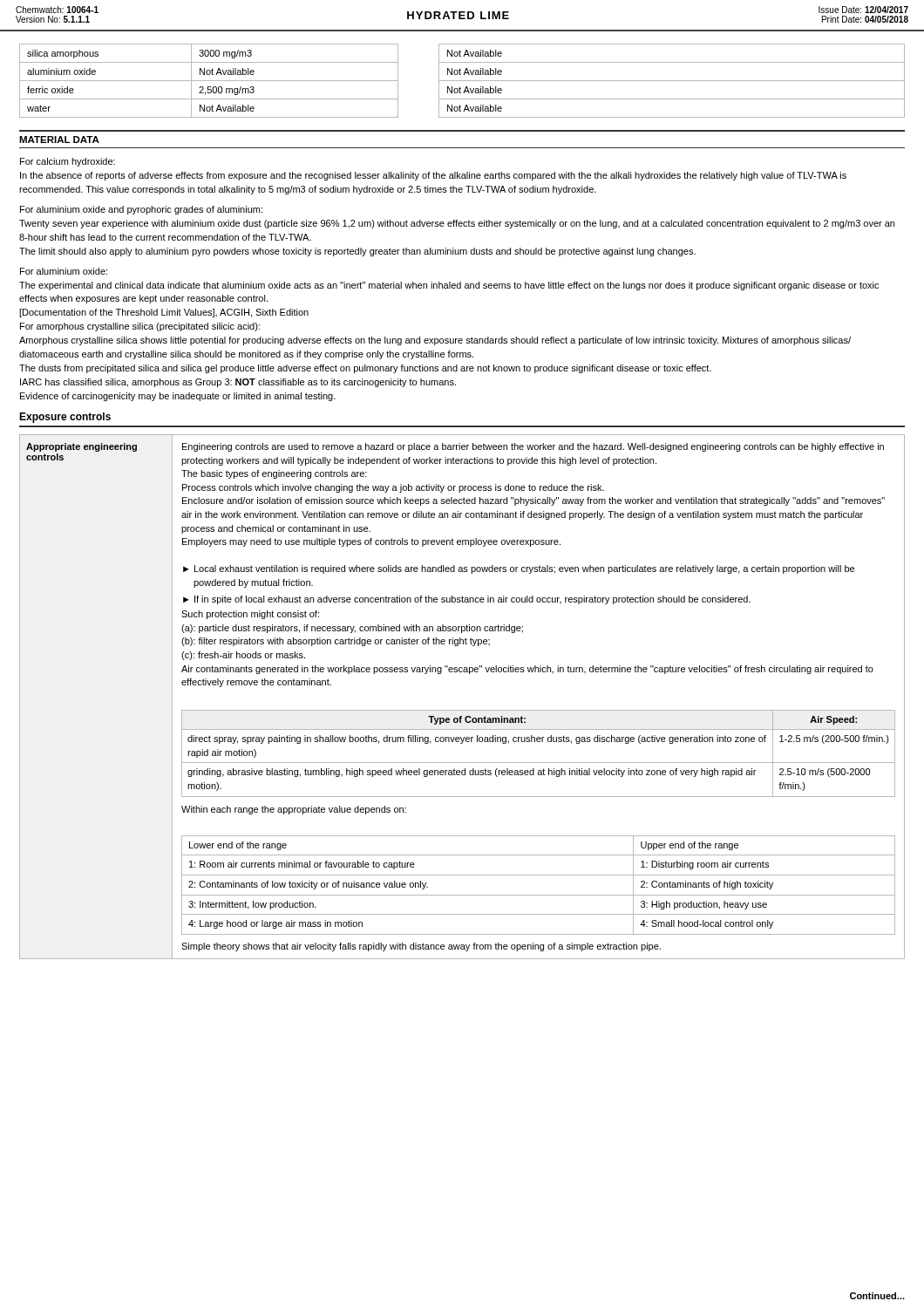Navigate to the region starting "For calcium hydroxide: In"

pos(433,175)
